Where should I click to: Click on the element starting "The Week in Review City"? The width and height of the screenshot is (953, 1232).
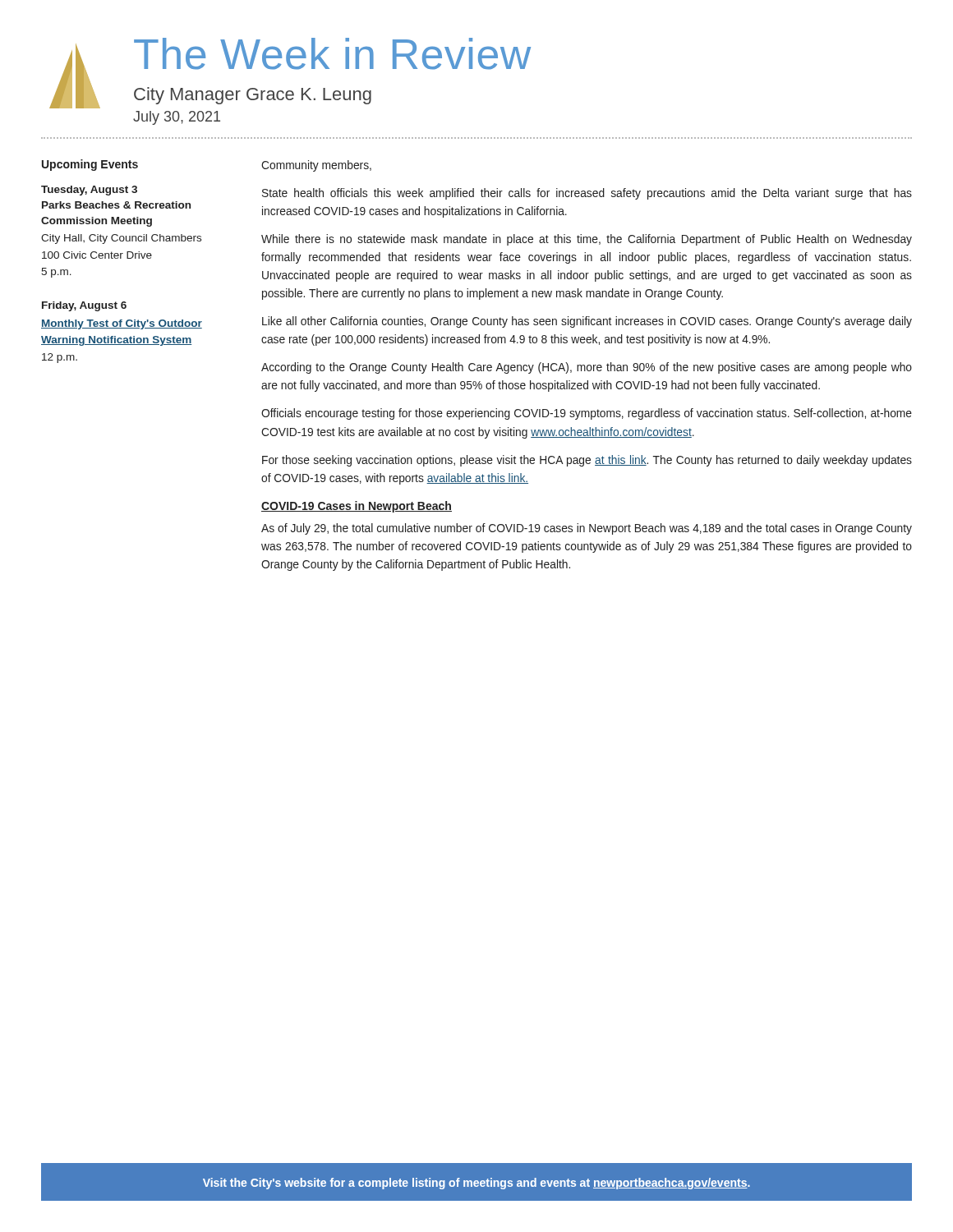coord(286,78)
